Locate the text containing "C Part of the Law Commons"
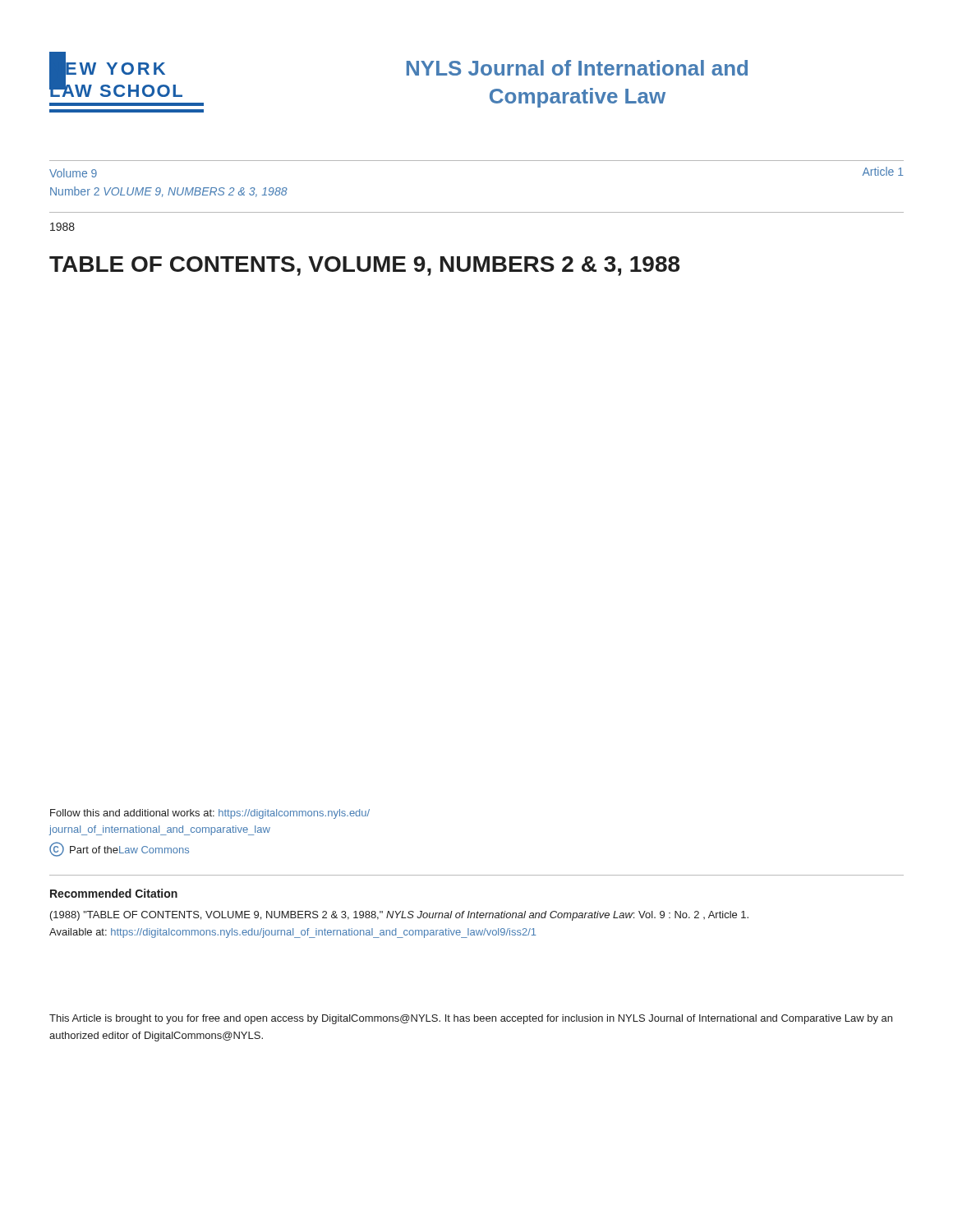Screen dimensions: 1232x953 [x=119, y=849]
